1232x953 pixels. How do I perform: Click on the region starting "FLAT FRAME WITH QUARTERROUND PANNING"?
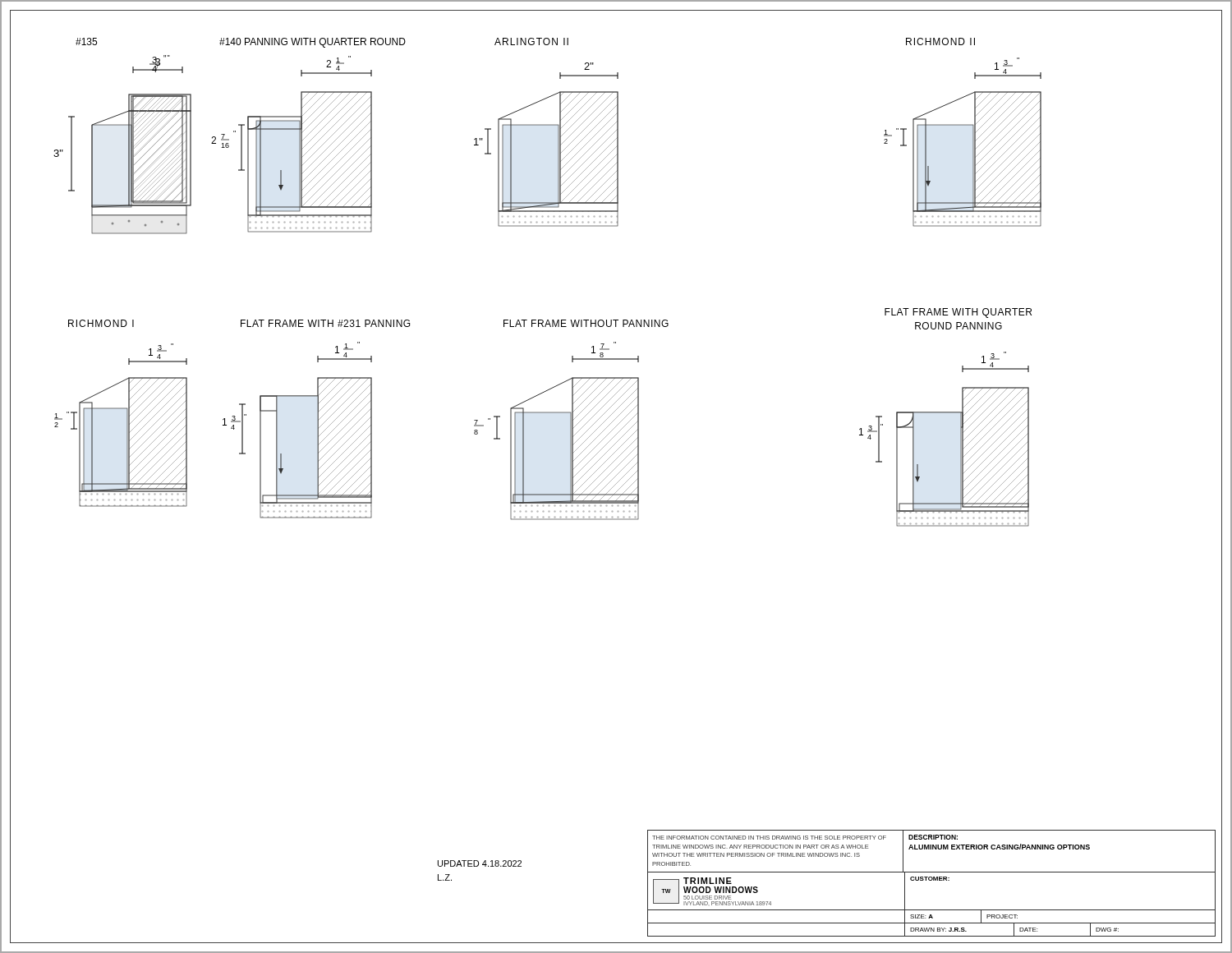(958, 319)
